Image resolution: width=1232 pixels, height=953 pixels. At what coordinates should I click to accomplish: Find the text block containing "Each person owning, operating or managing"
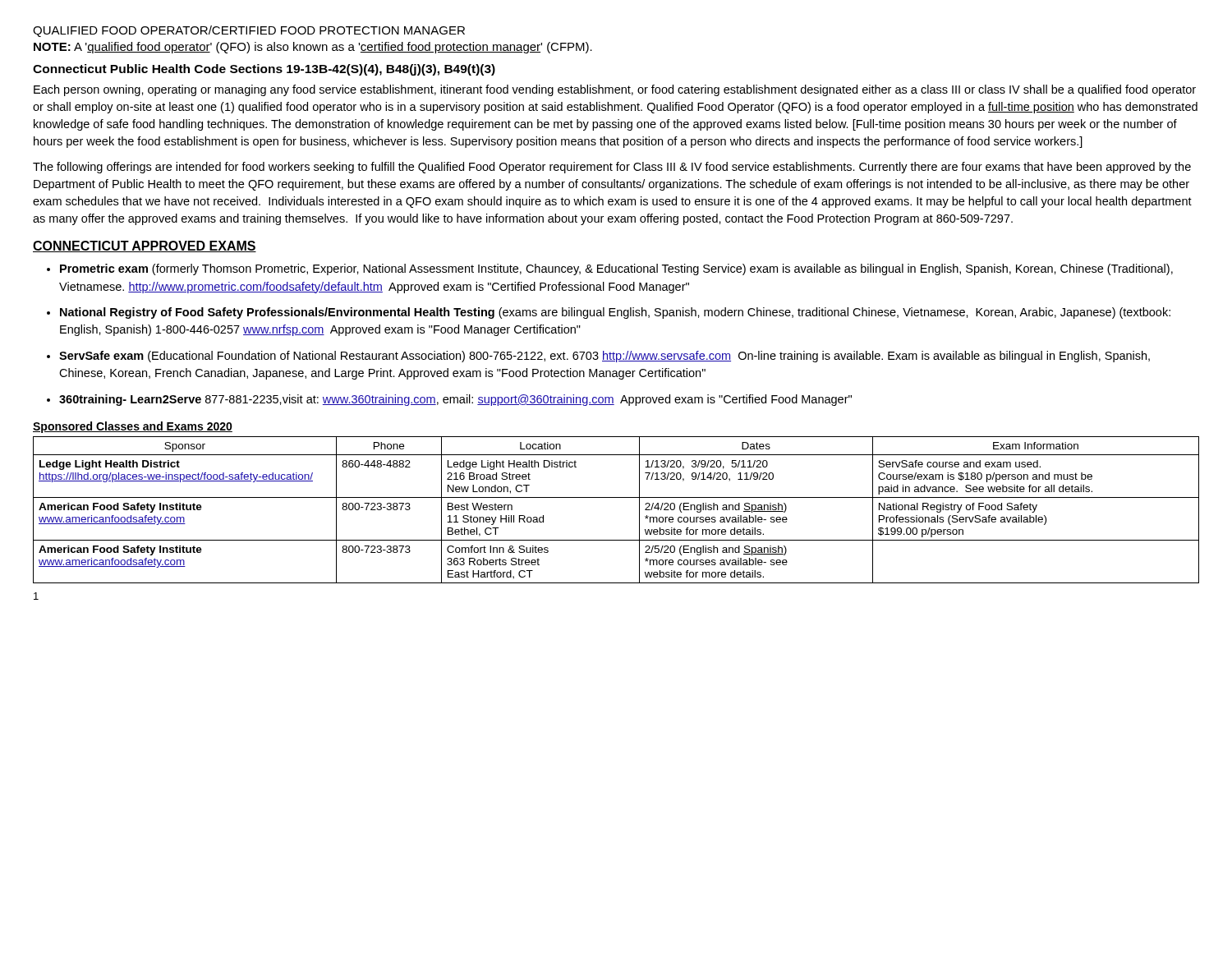pyautogui.click(x=615, y=115)
